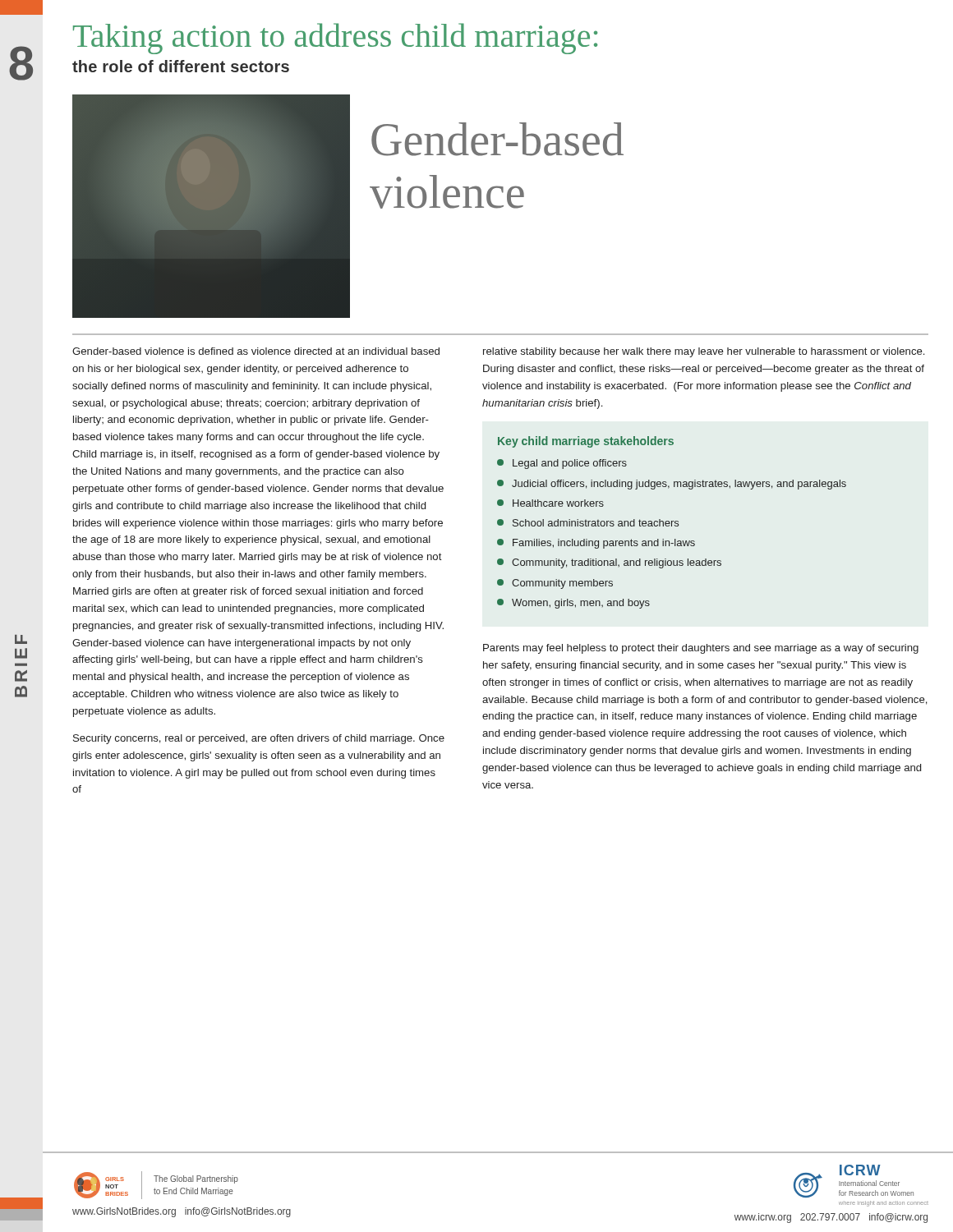Locate the list item that says "Women, girls, men, and boys"
Image resolution: width=953 pixels, height=1232 pixels.
coord(574,602)
